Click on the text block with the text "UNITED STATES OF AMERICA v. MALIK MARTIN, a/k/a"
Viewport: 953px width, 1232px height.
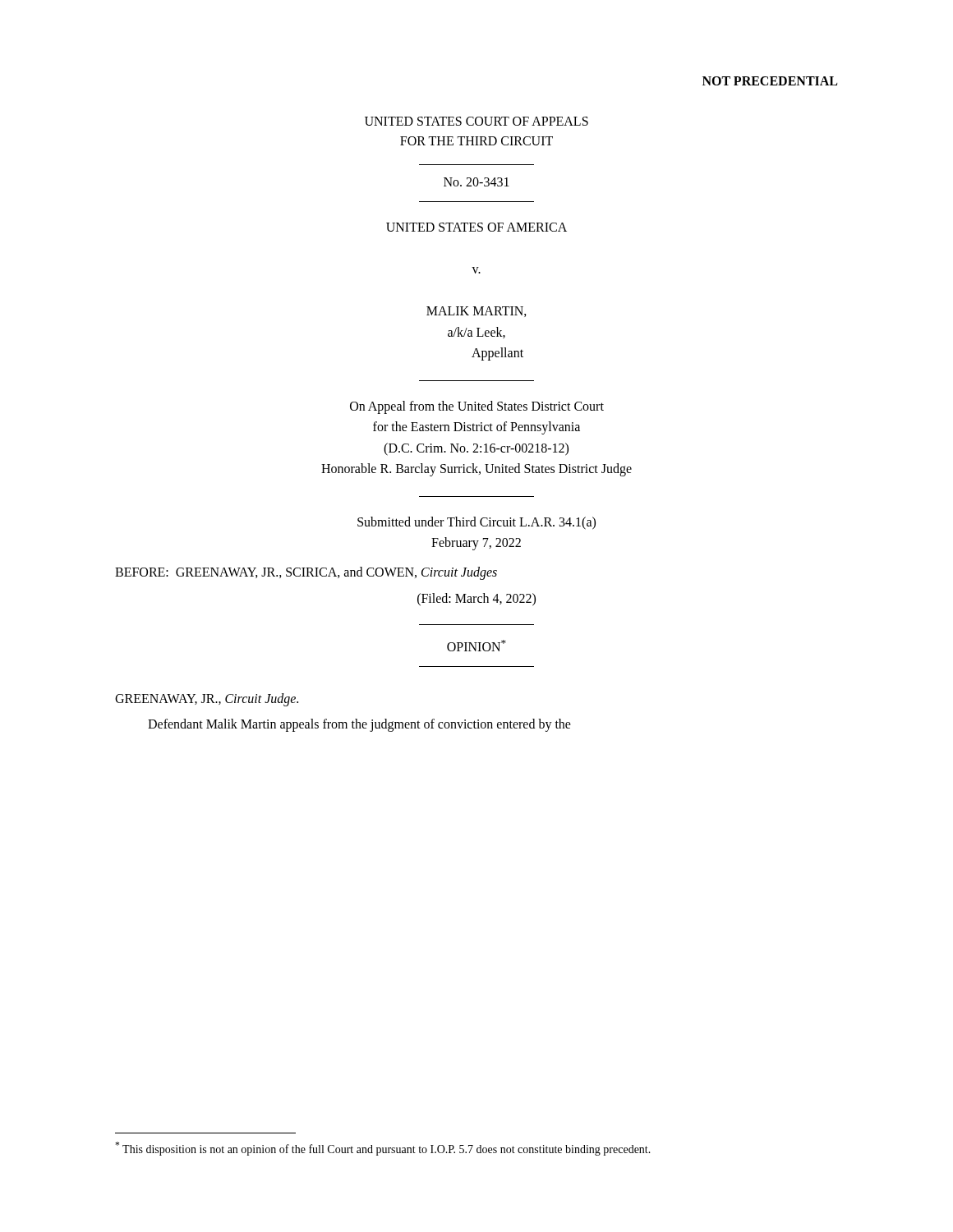476,227
